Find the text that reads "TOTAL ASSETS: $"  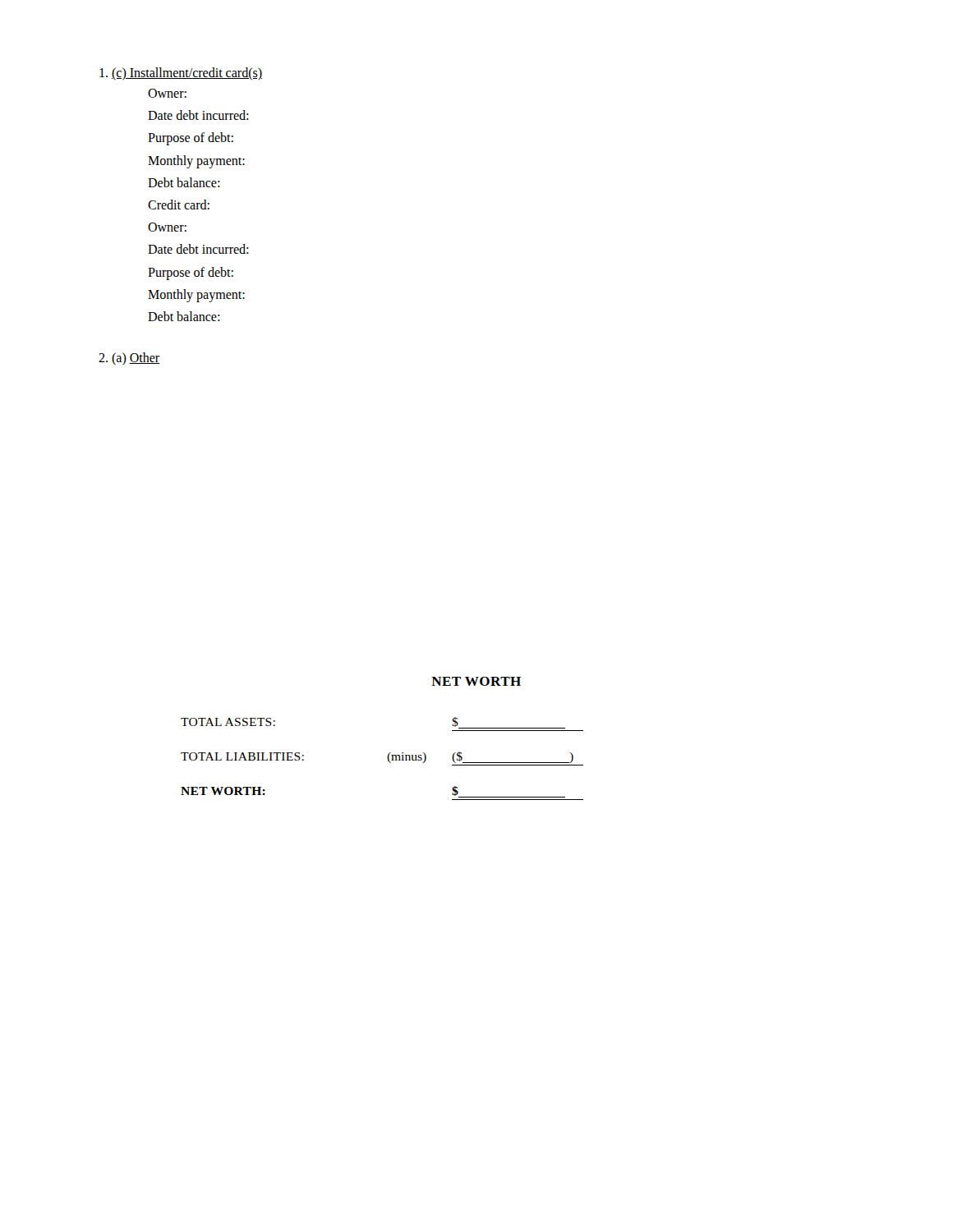tap(230, 723)
